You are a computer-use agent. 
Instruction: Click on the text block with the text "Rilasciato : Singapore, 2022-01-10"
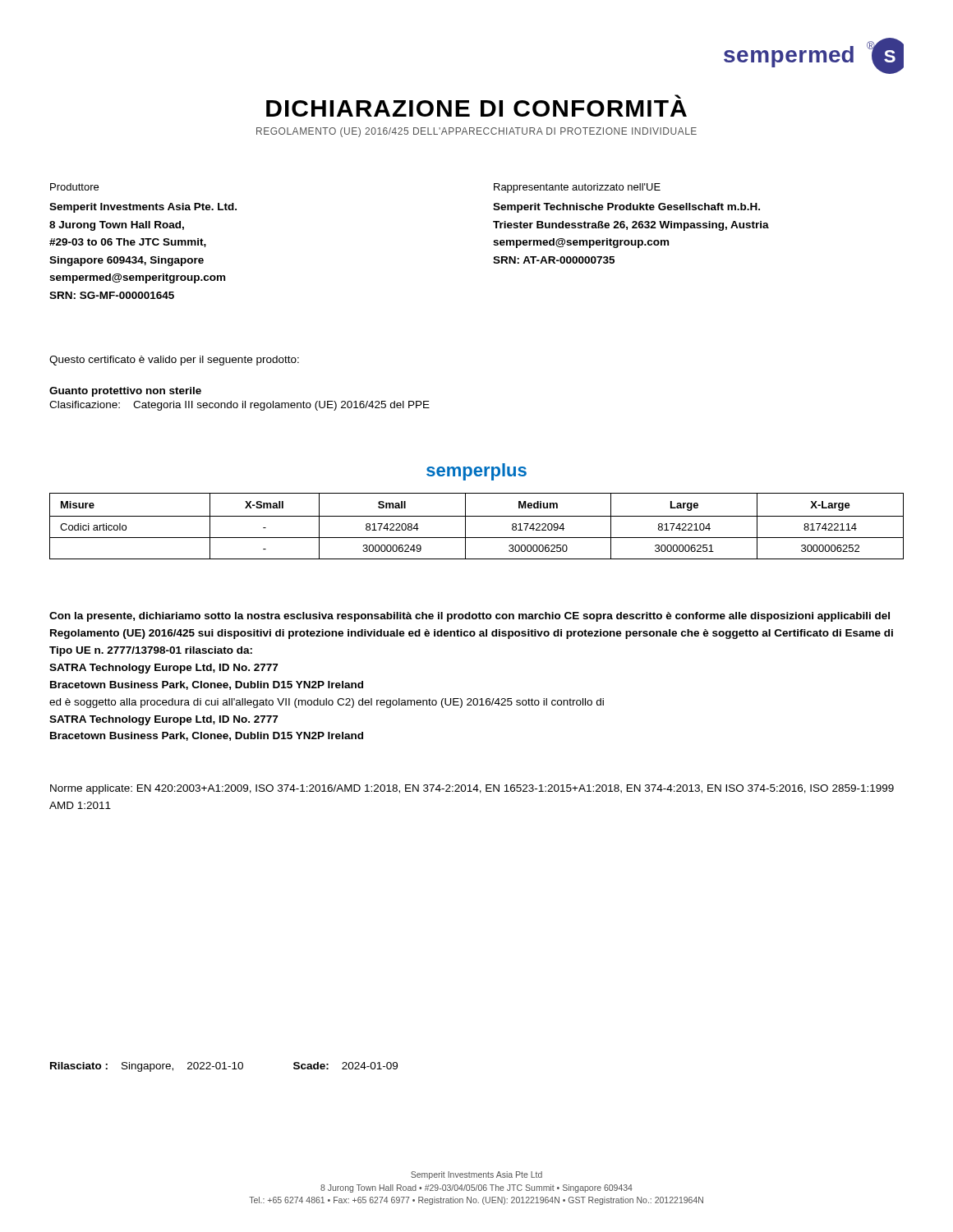[224, 1066]
